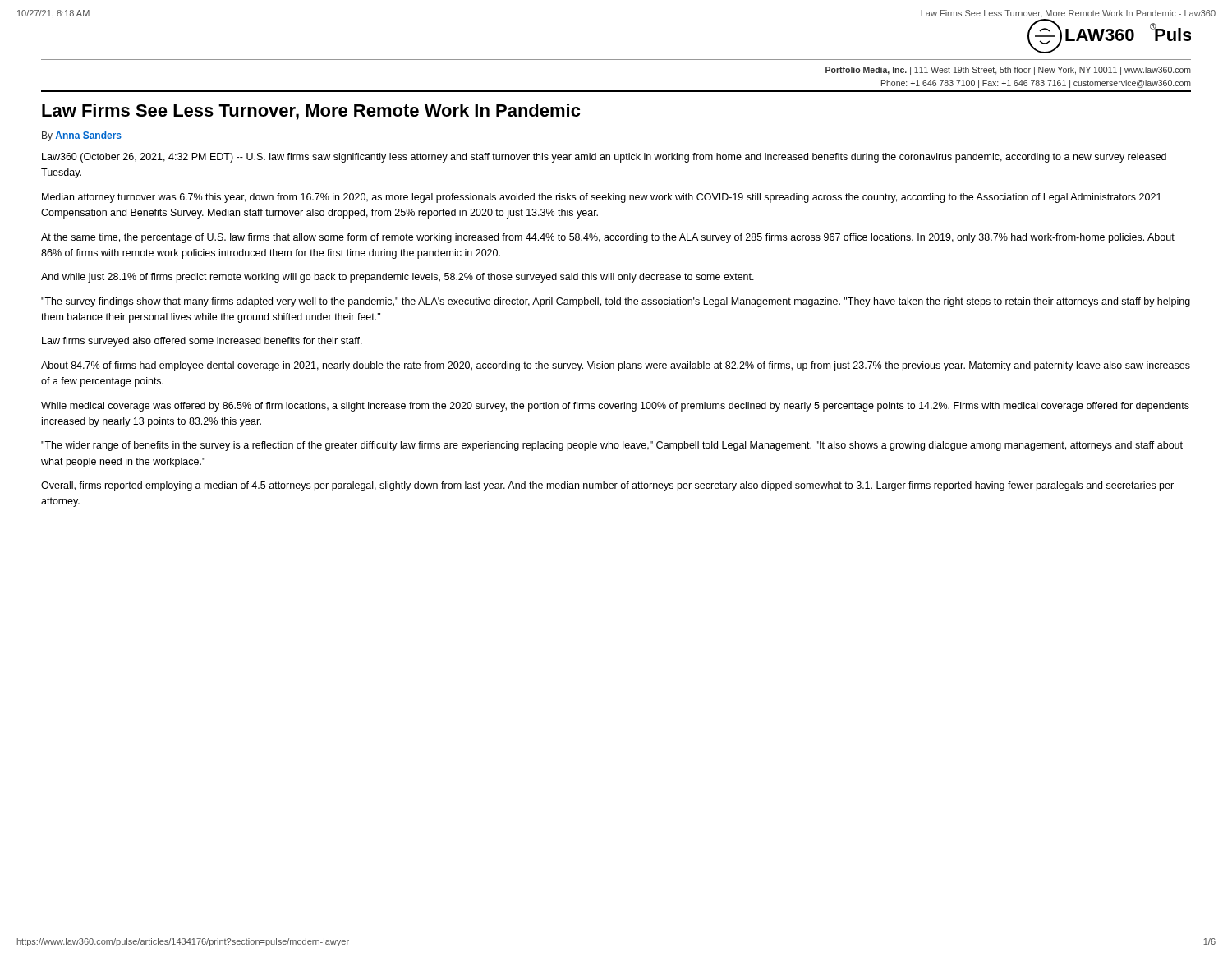Where is the passage that starts "Portfolio Media, Inc. |"?
The height and width of the screenshot is (953, 1232).
tap(1008, 76)
